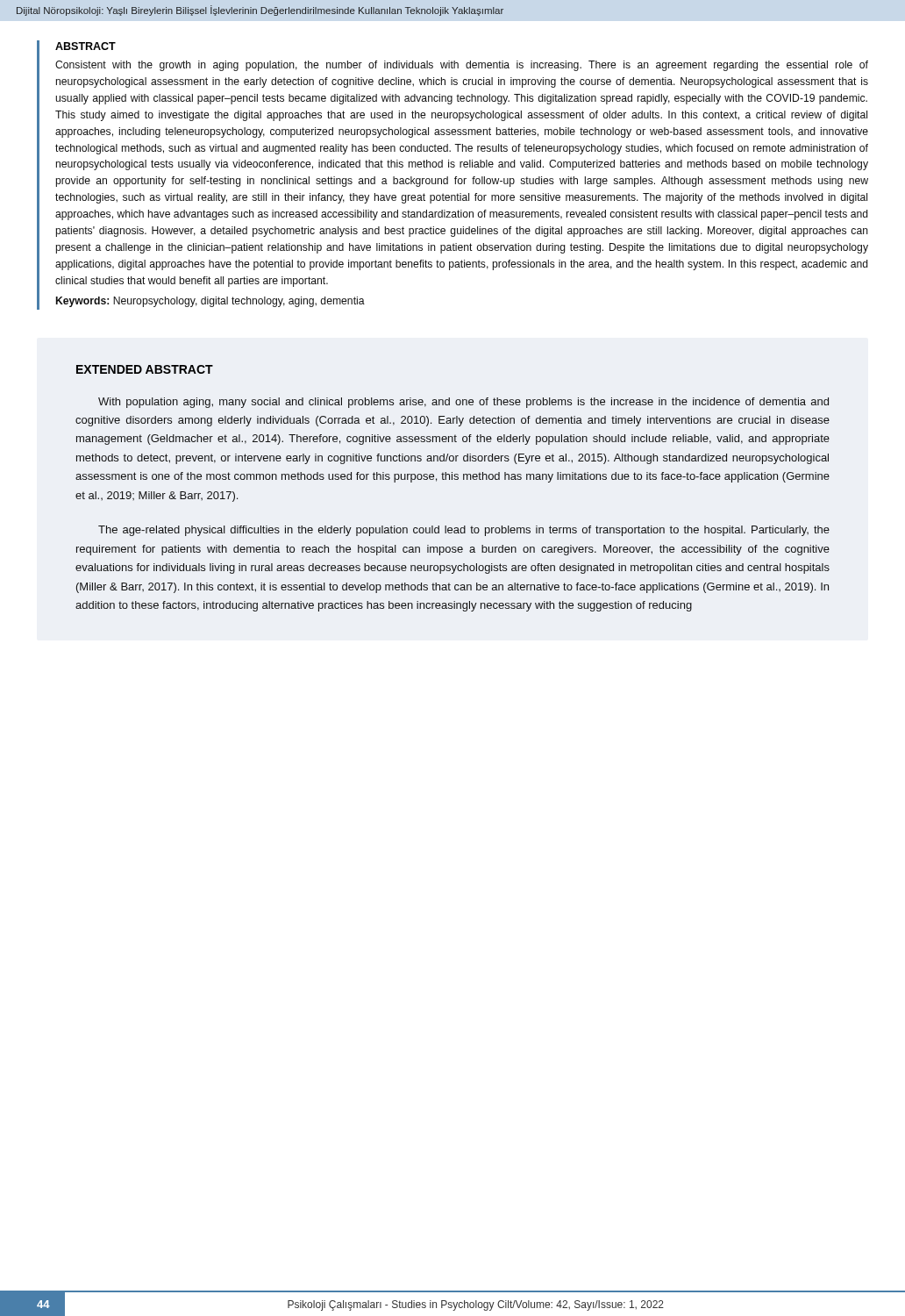The width and height of the screenshot is (905, 1316).
Task: Point to the element starting "The age-related physical"
Action: point(452,567)
